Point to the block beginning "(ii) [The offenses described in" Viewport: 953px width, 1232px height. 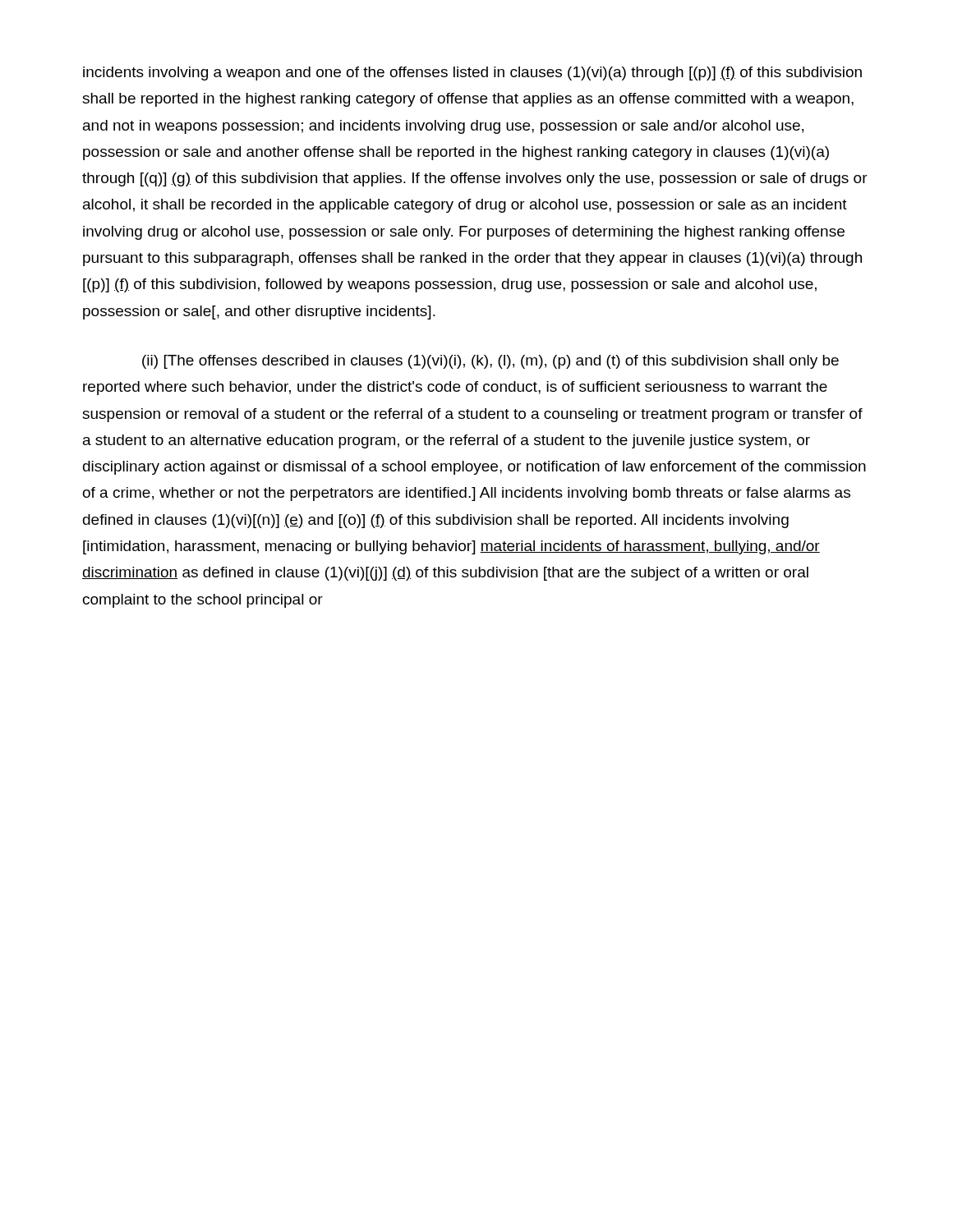[x=476, y=480]
